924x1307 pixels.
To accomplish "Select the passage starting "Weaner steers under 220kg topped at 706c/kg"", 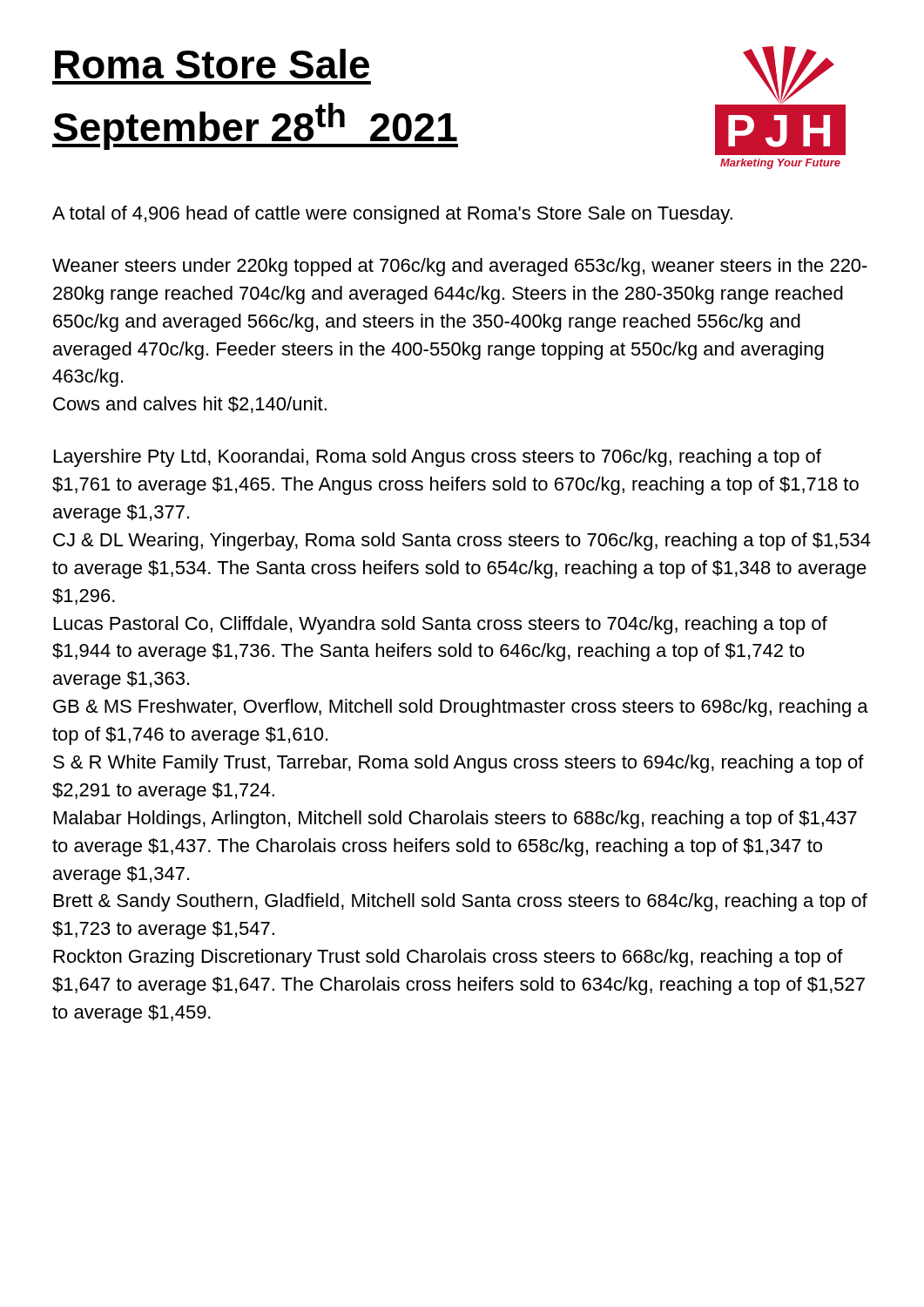I will tap(462, 335).
